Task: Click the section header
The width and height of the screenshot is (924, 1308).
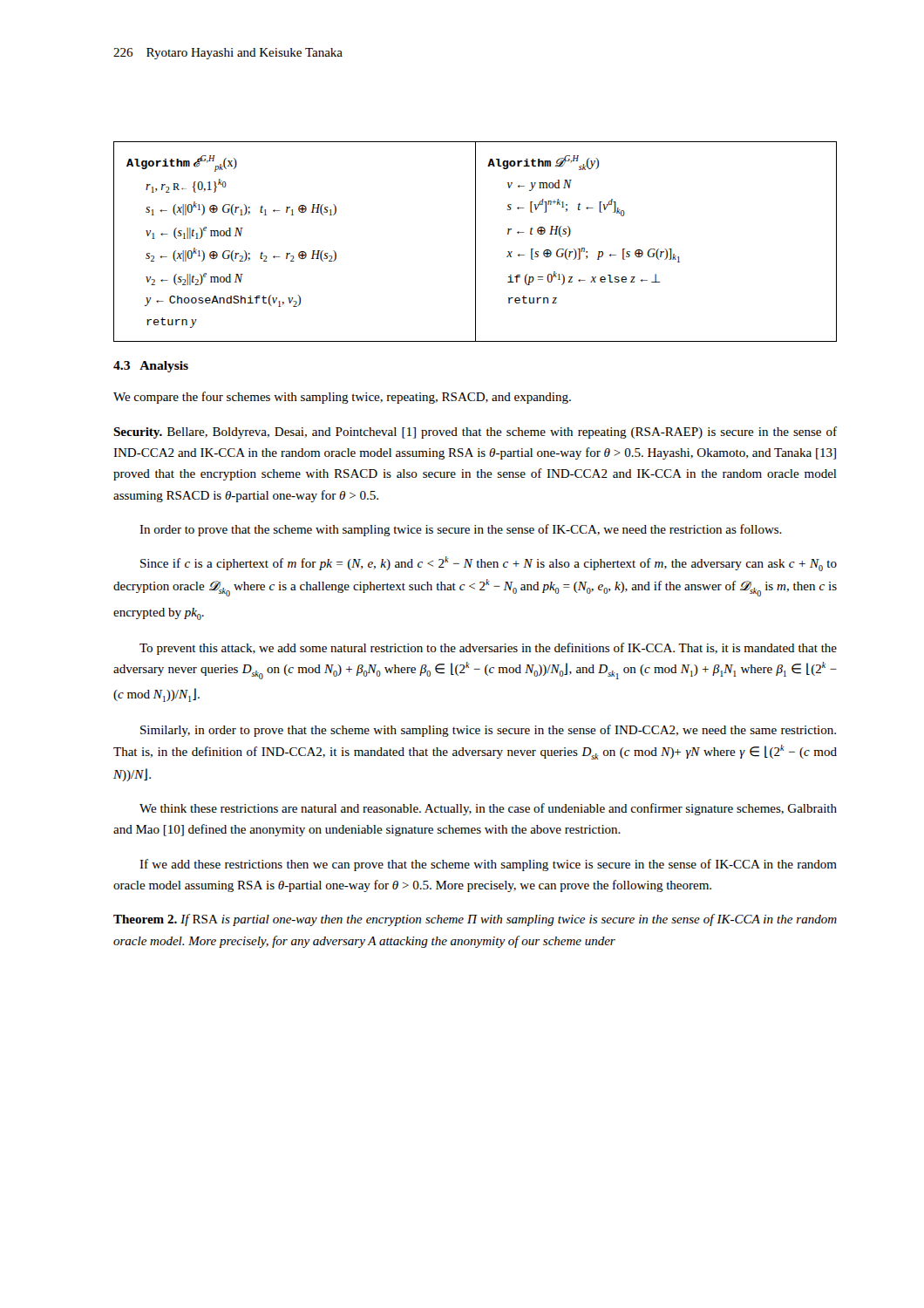Action: click(151, 365)
